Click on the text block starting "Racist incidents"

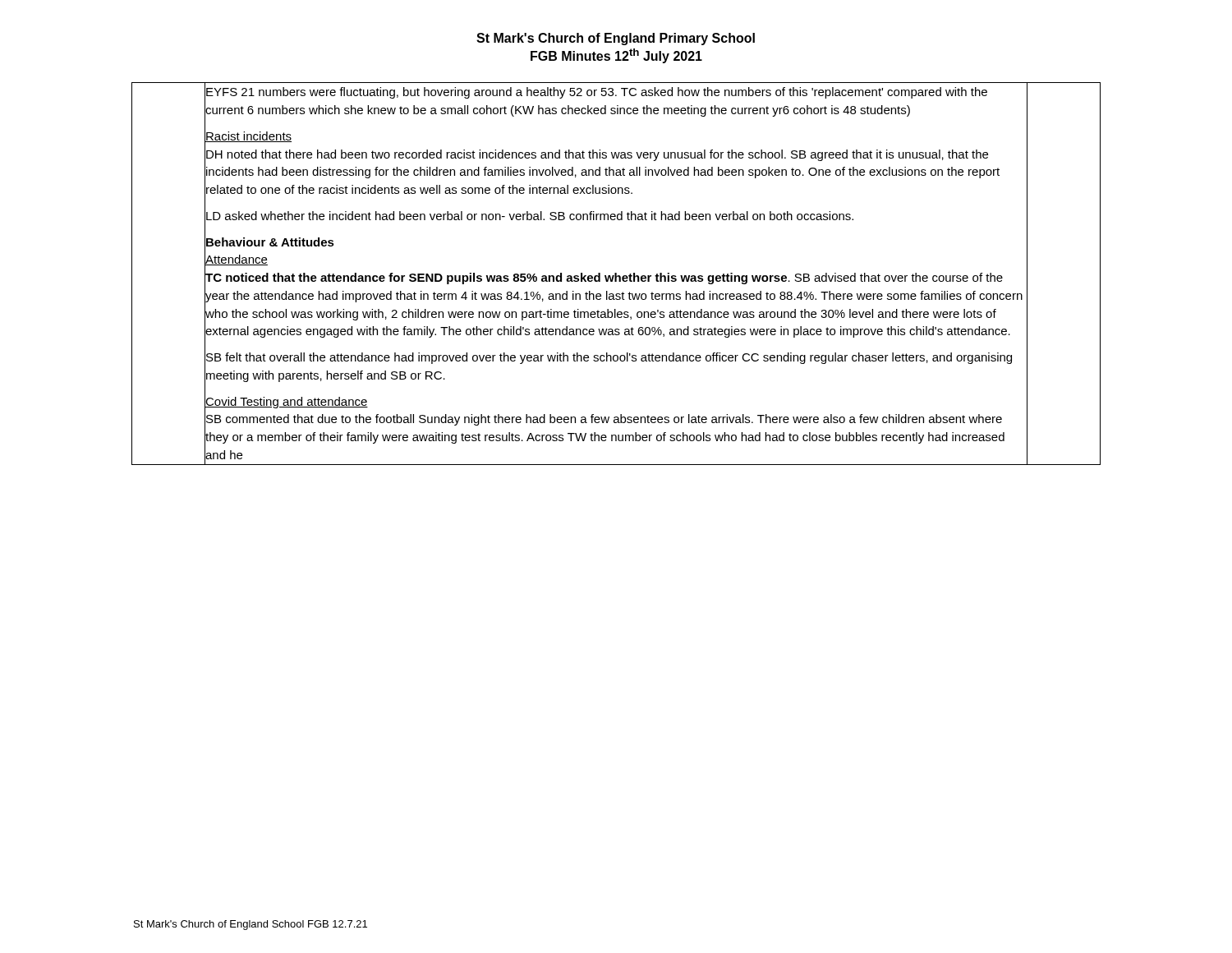coord(248,136)
